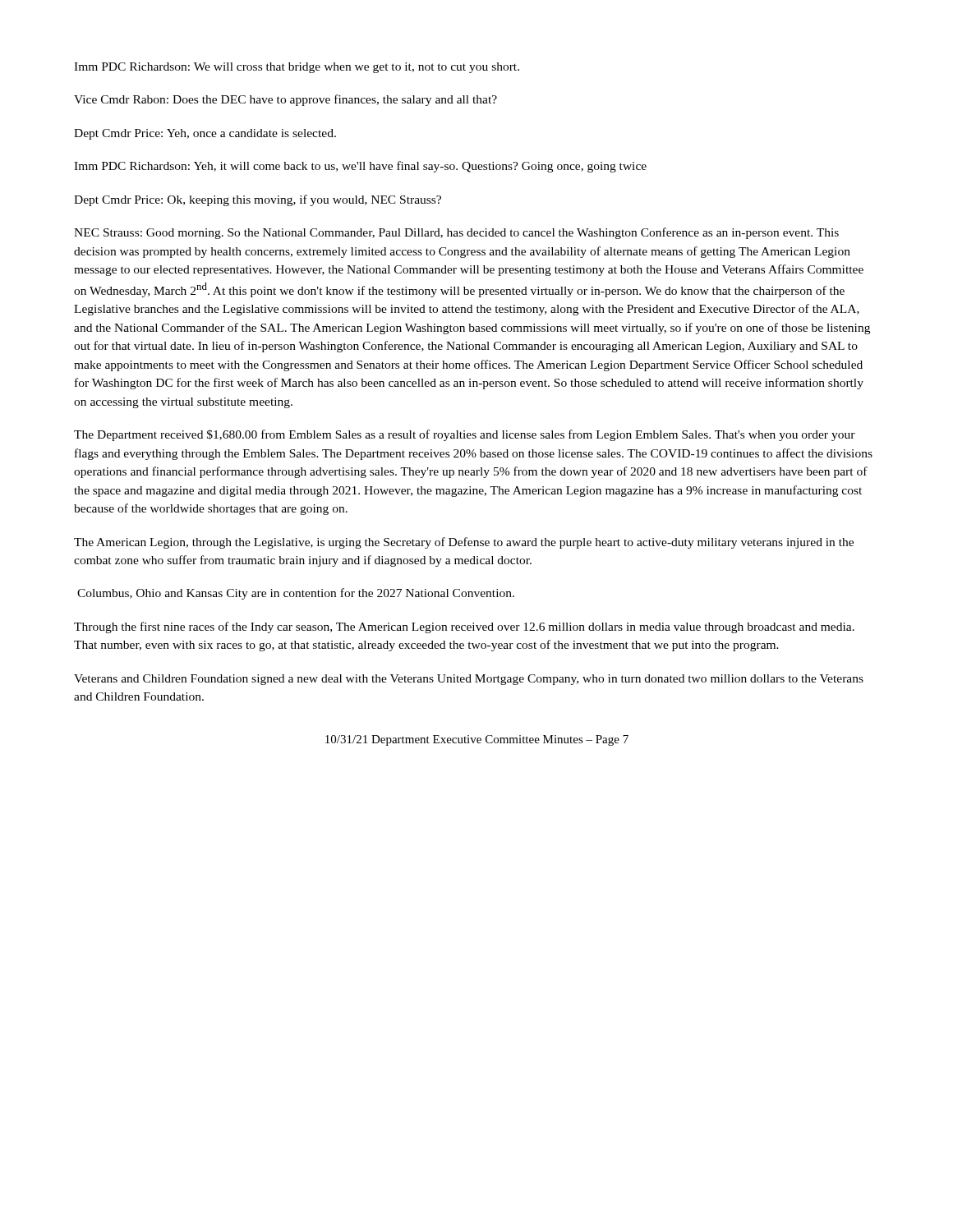Find the text starting "Columbus, Ohio and Kansas City are in contention"
Screen dimensions: 1232x953
click(294, 593)
